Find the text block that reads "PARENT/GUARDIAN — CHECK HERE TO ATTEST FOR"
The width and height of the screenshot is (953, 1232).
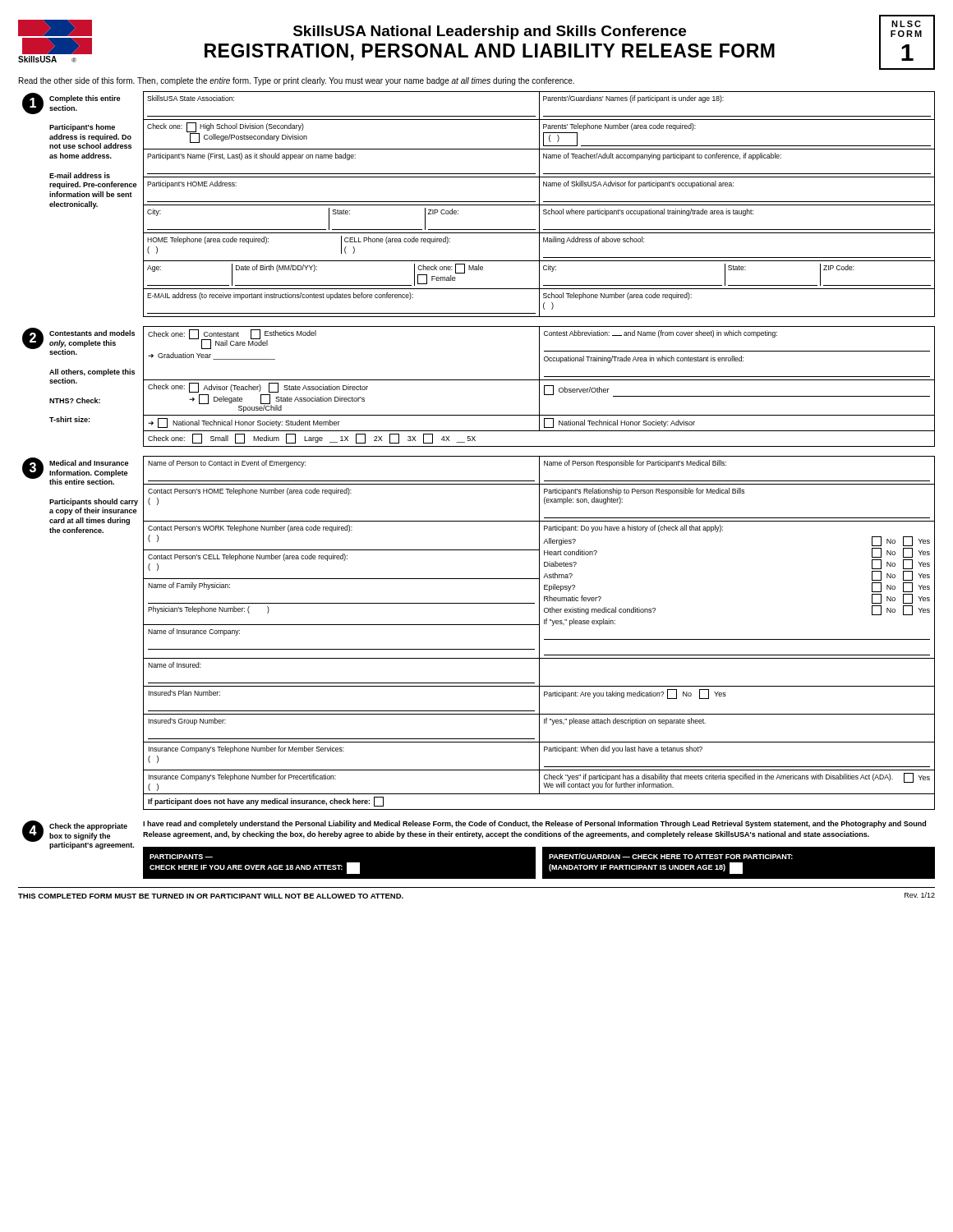739,863
